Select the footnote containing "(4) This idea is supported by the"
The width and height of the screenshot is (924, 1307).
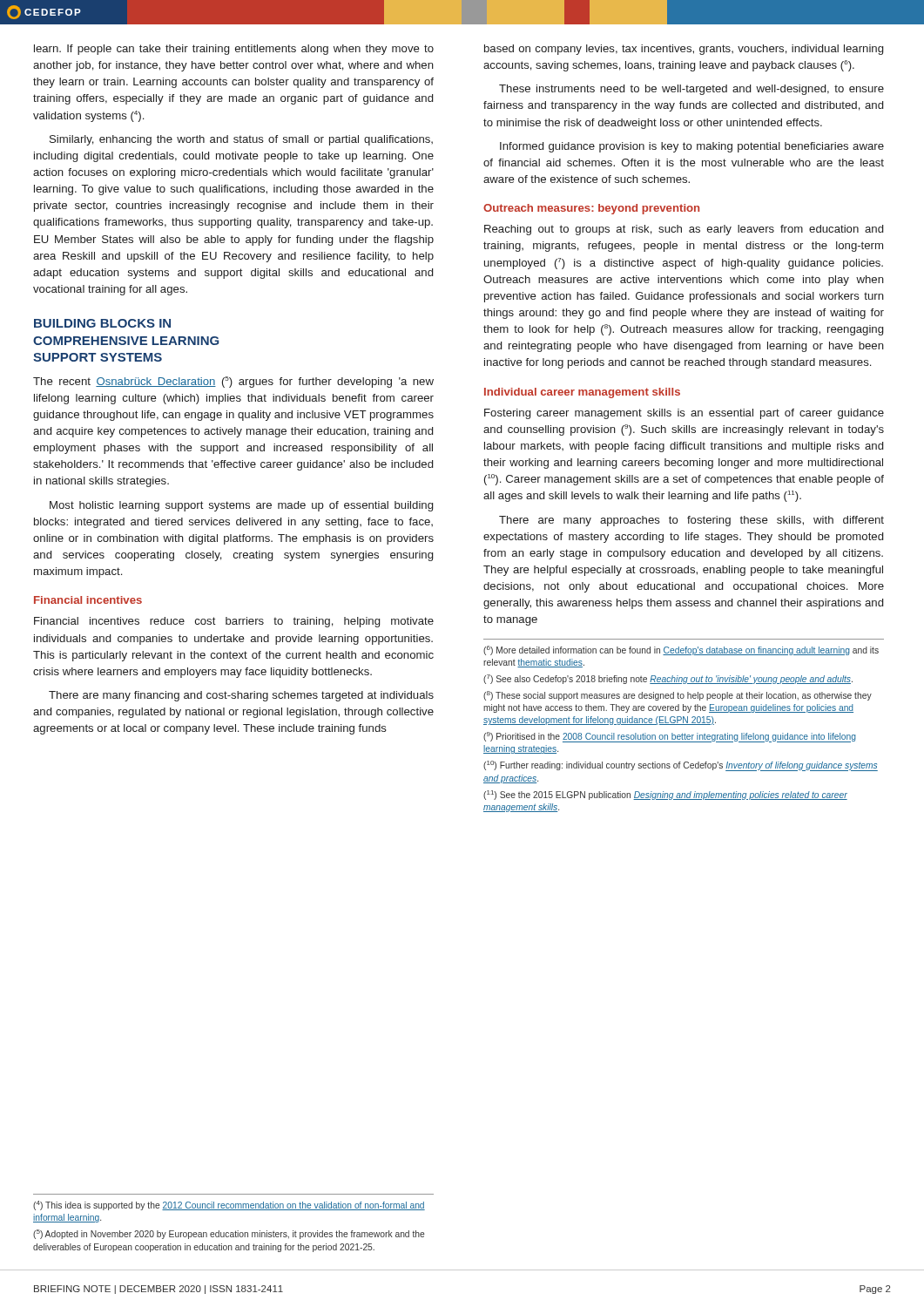point(233,1226)
